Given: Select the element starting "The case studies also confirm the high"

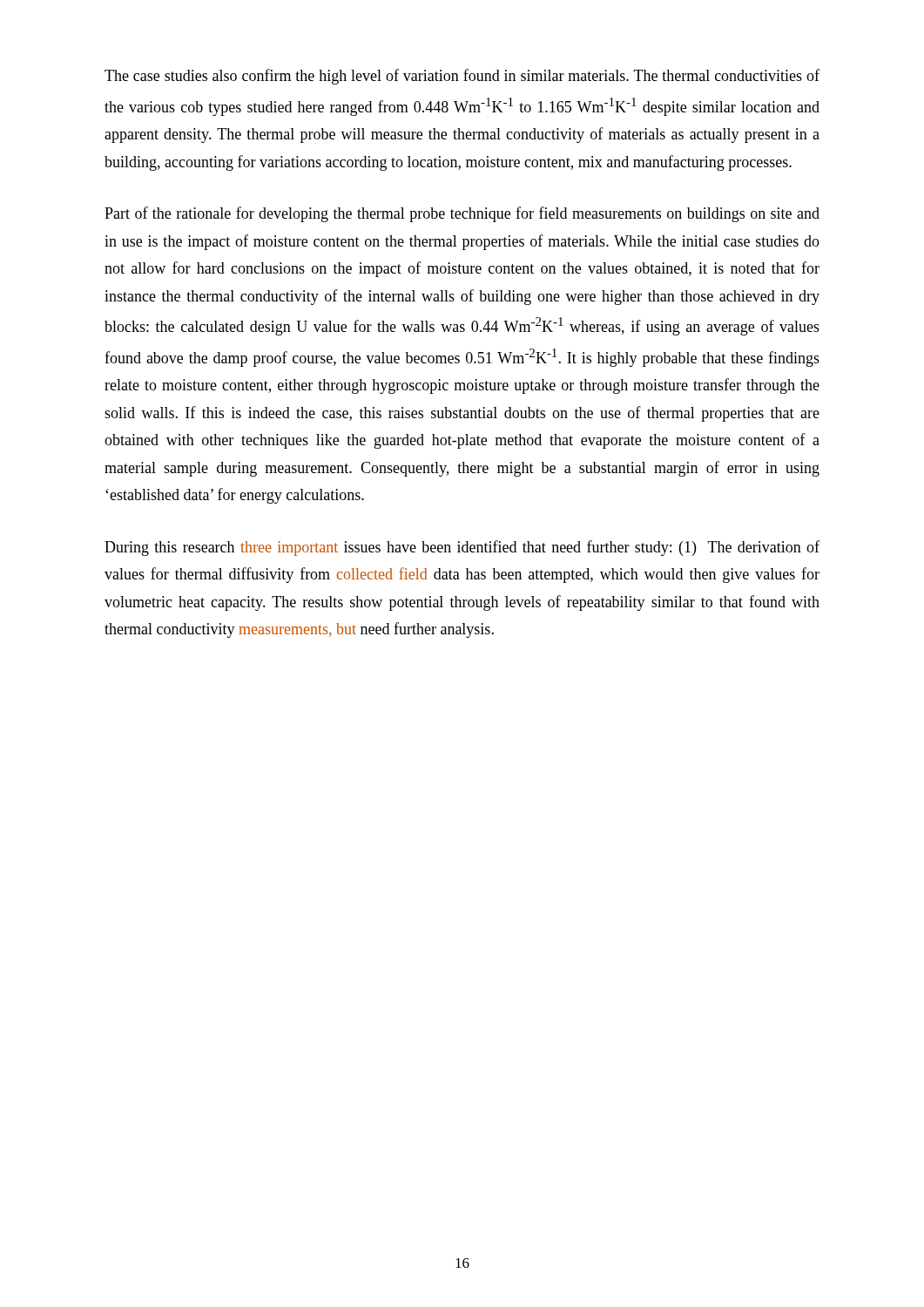Looking at the screenshot, I should tap(462, 119).
